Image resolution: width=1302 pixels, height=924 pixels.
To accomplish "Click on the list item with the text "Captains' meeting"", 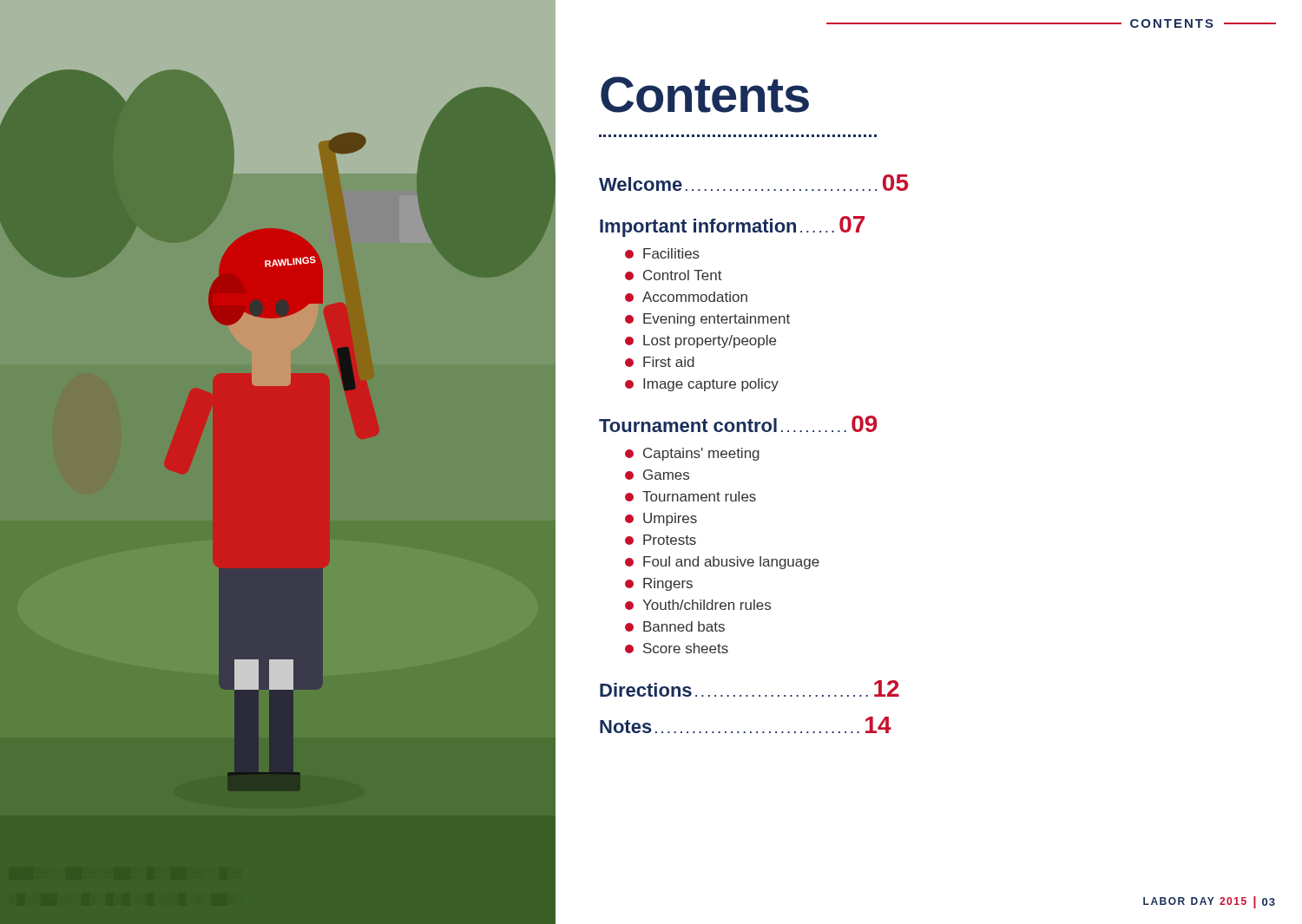I will 692,453.
